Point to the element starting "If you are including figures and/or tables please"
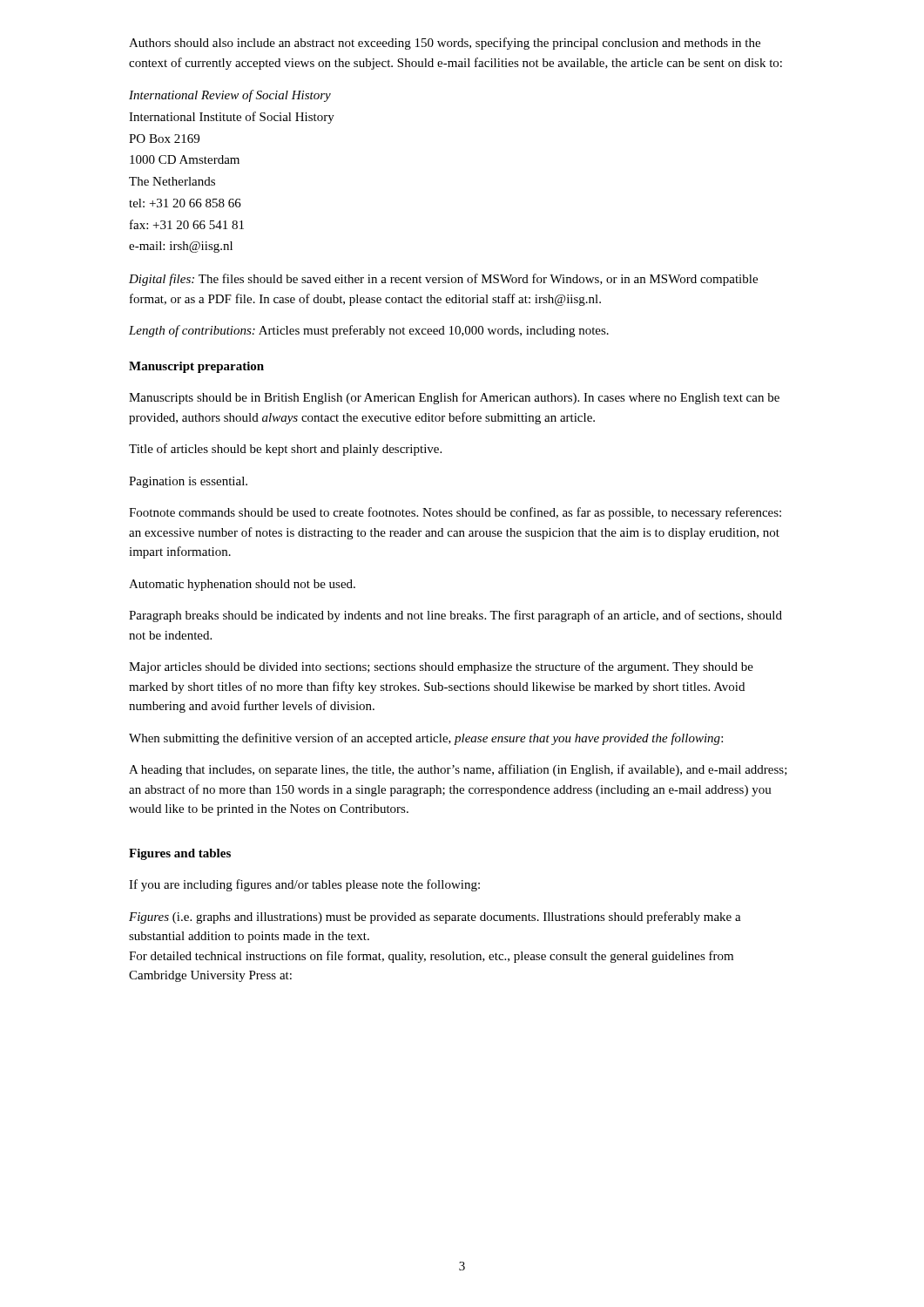The image size is (924, 1307). (x=462, y=885)
